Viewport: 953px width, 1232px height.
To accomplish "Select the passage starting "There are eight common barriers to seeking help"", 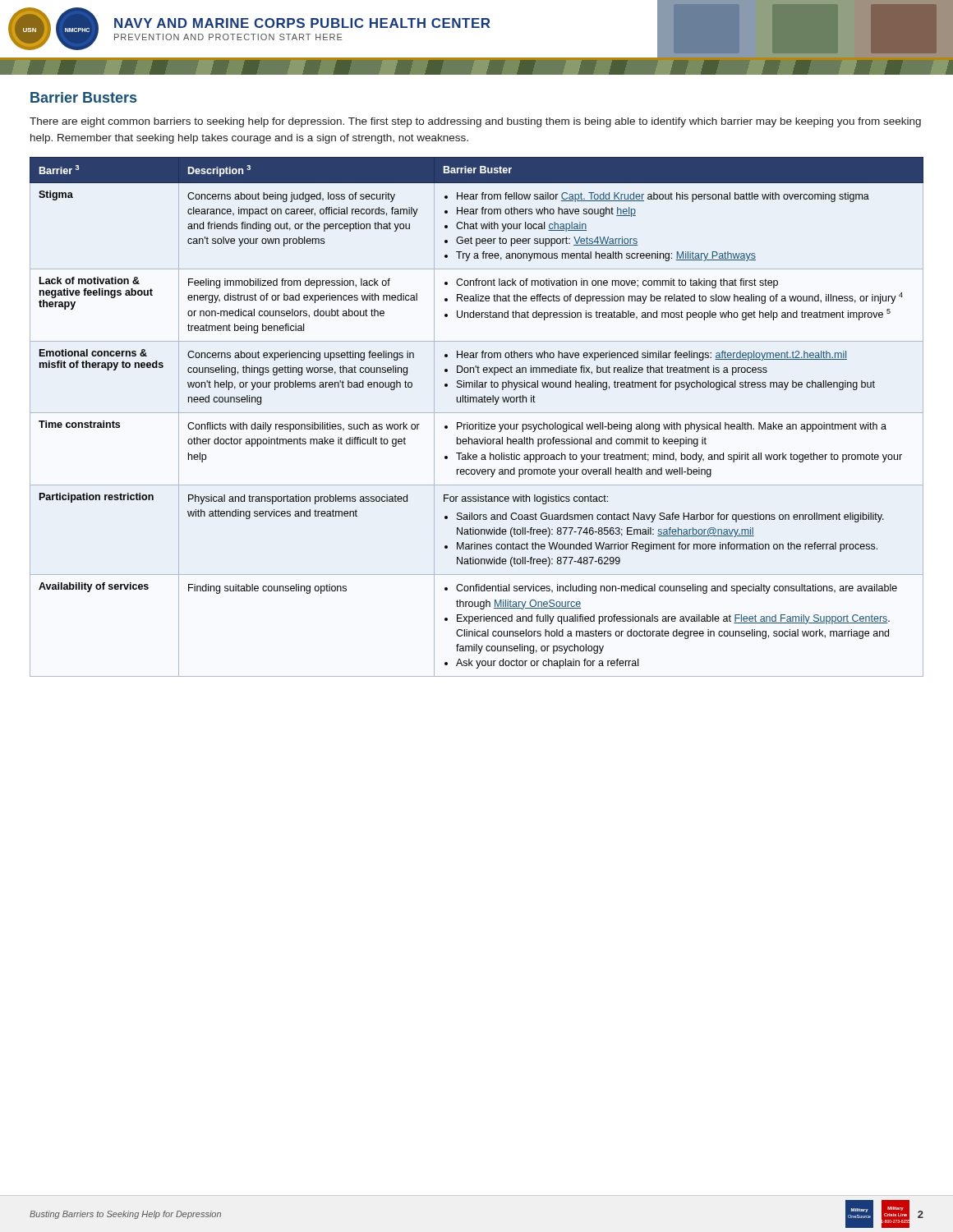I will [x=475, y=129].
